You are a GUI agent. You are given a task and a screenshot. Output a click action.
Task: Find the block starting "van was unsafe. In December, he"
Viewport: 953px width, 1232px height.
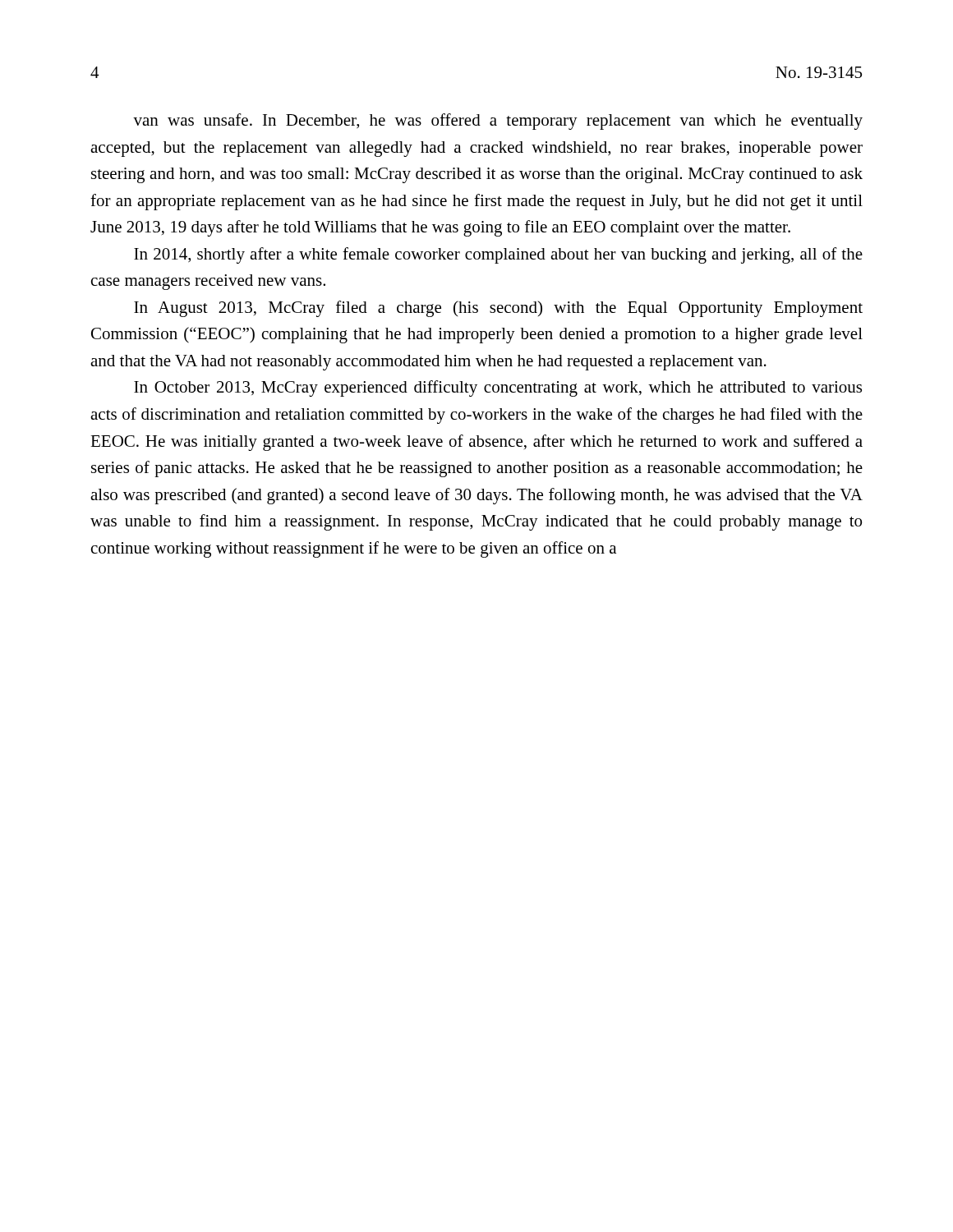point(476,174)
